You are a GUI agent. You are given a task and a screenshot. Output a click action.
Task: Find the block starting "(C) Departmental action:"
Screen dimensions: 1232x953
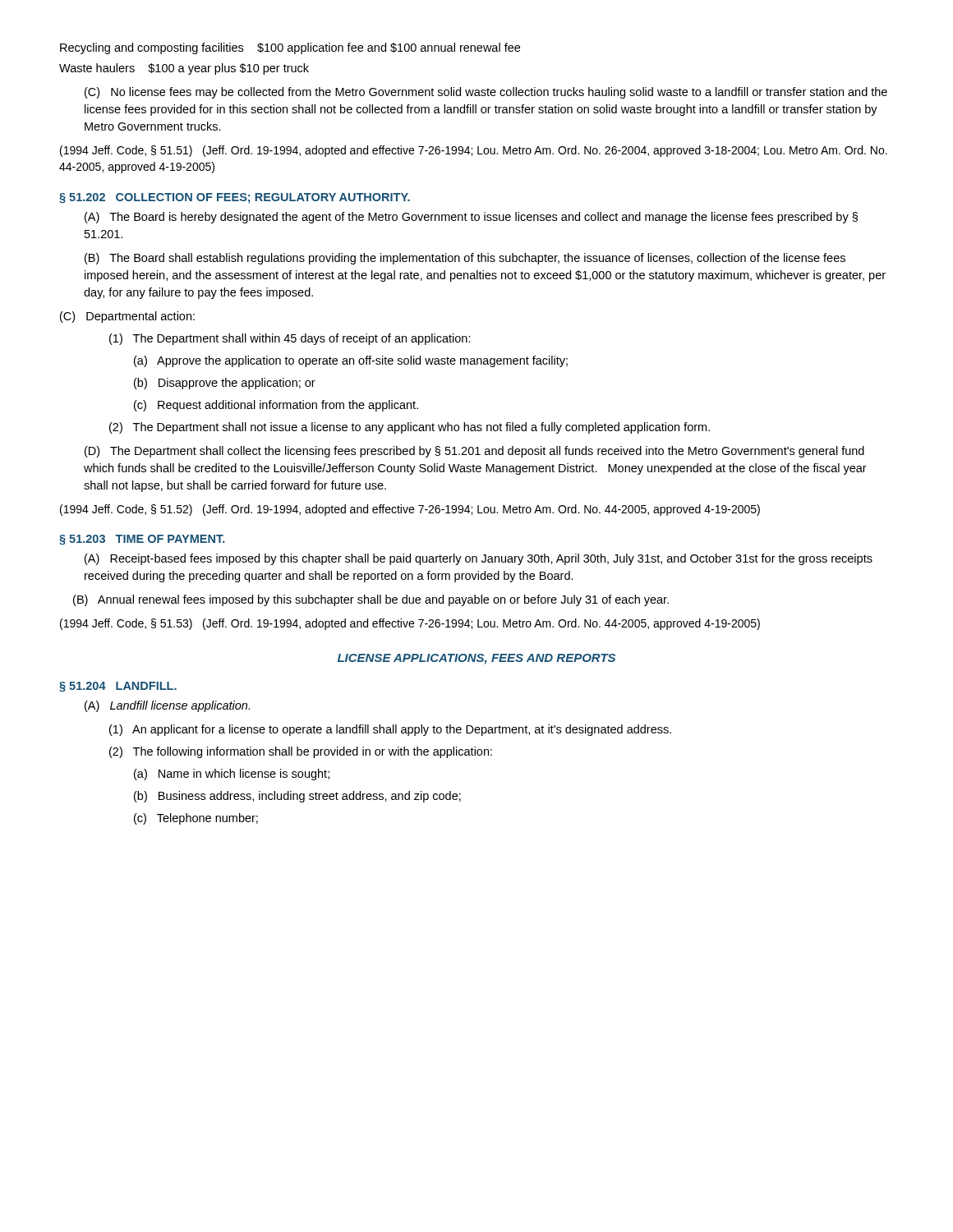(x=127, y=316)
